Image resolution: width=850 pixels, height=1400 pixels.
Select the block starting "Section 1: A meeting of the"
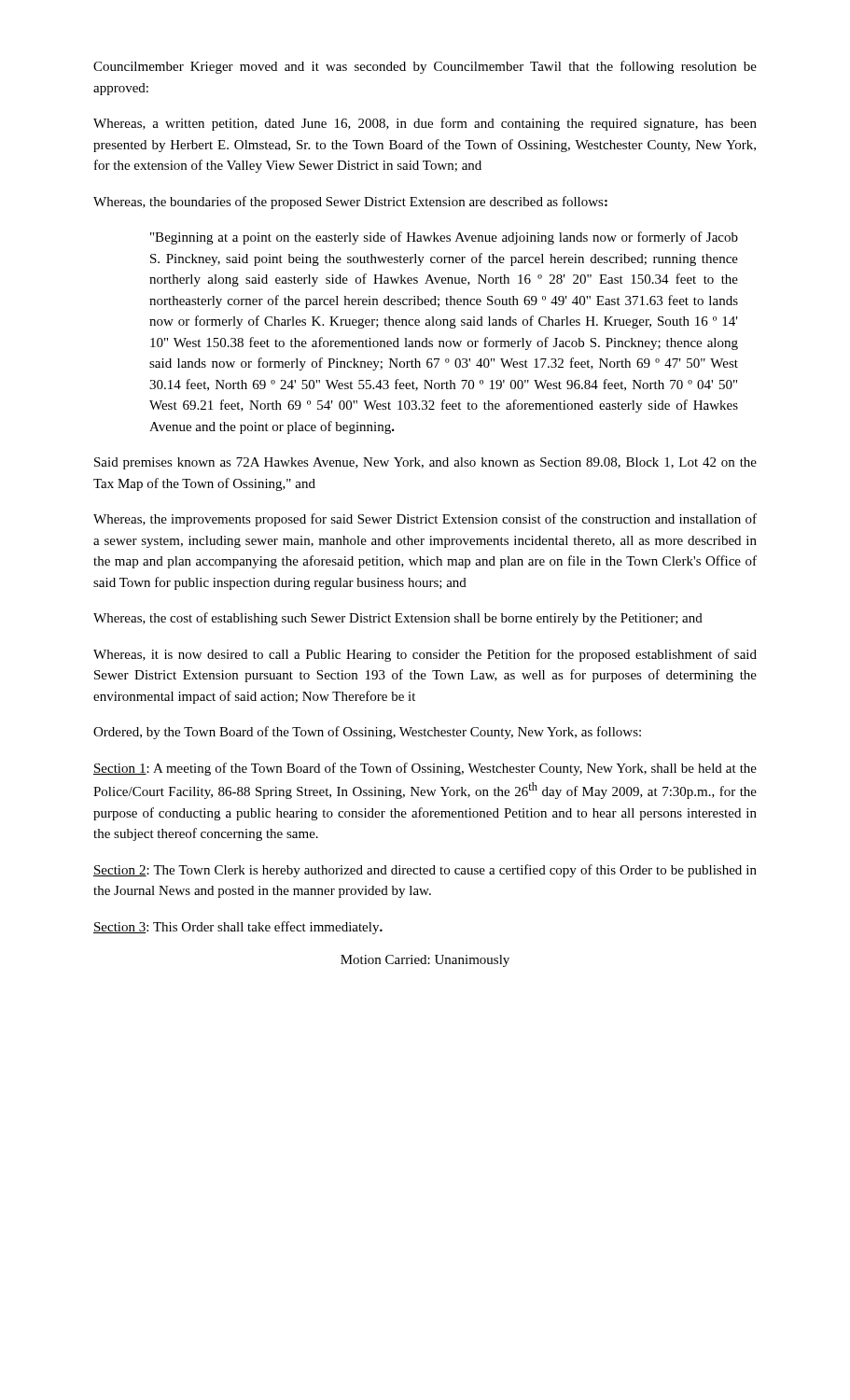[x=425, y=801]
